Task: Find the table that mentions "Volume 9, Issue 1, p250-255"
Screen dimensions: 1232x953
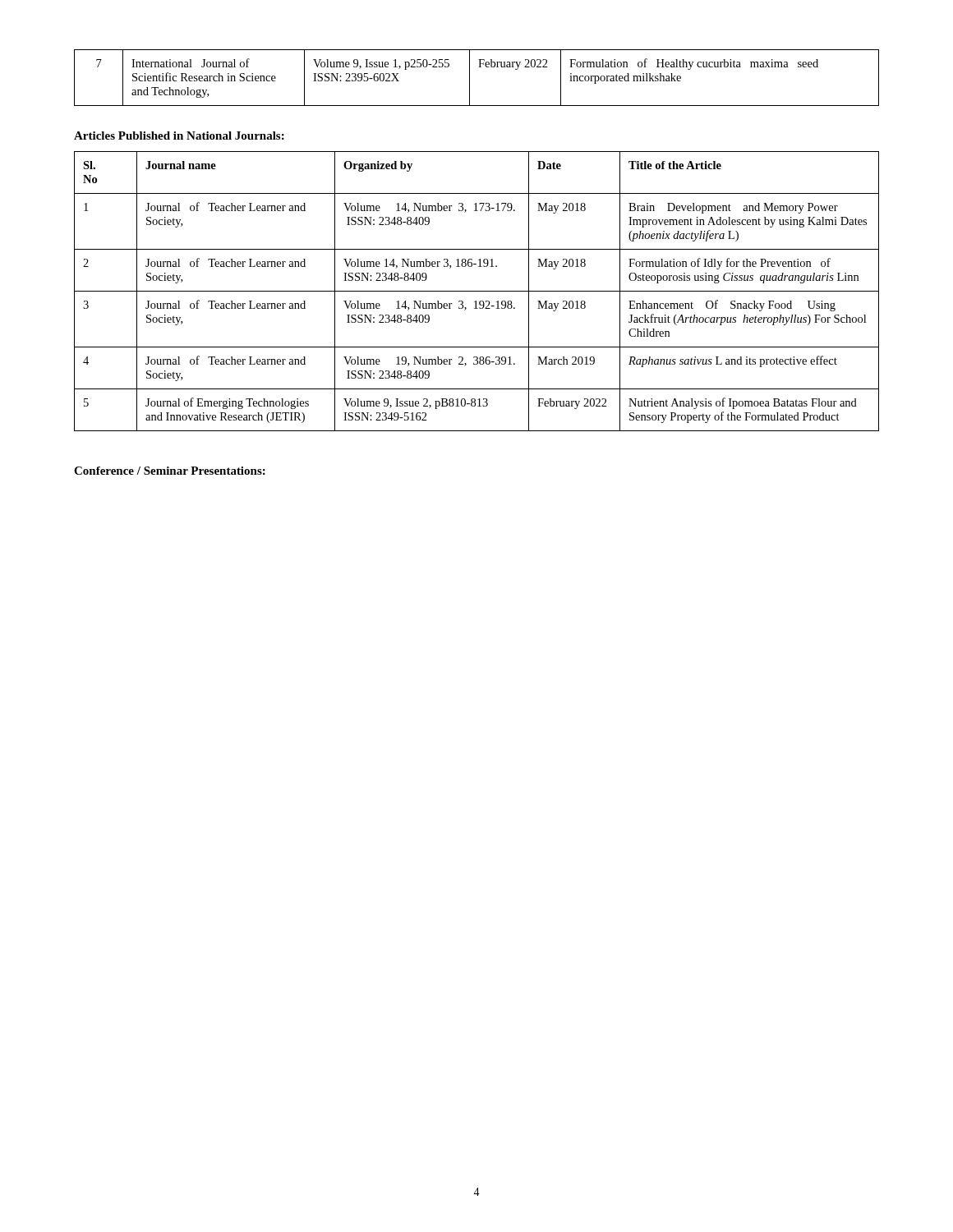Action: click(476, 78)
